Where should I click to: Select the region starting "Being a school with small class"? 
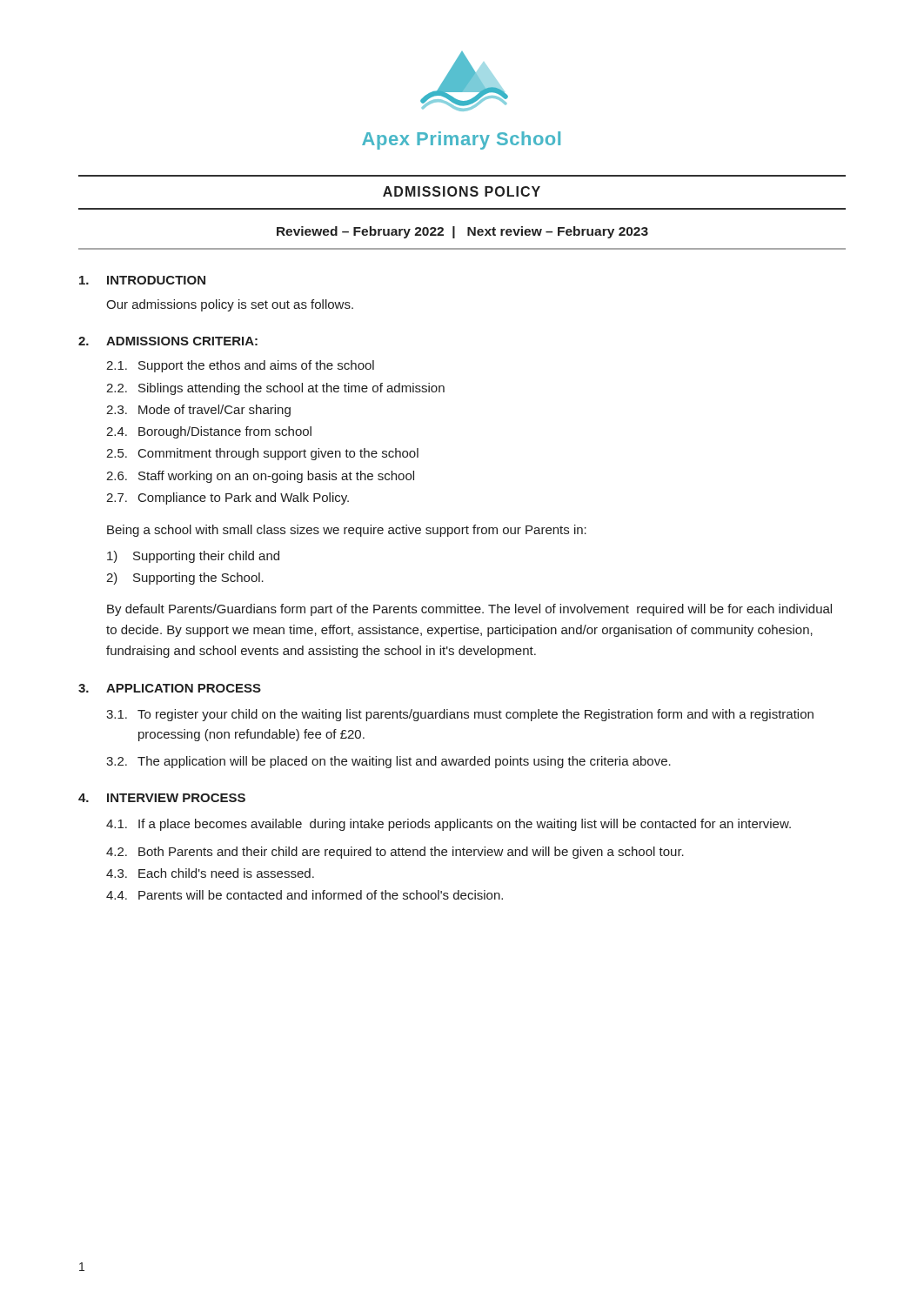pos(347,529)
